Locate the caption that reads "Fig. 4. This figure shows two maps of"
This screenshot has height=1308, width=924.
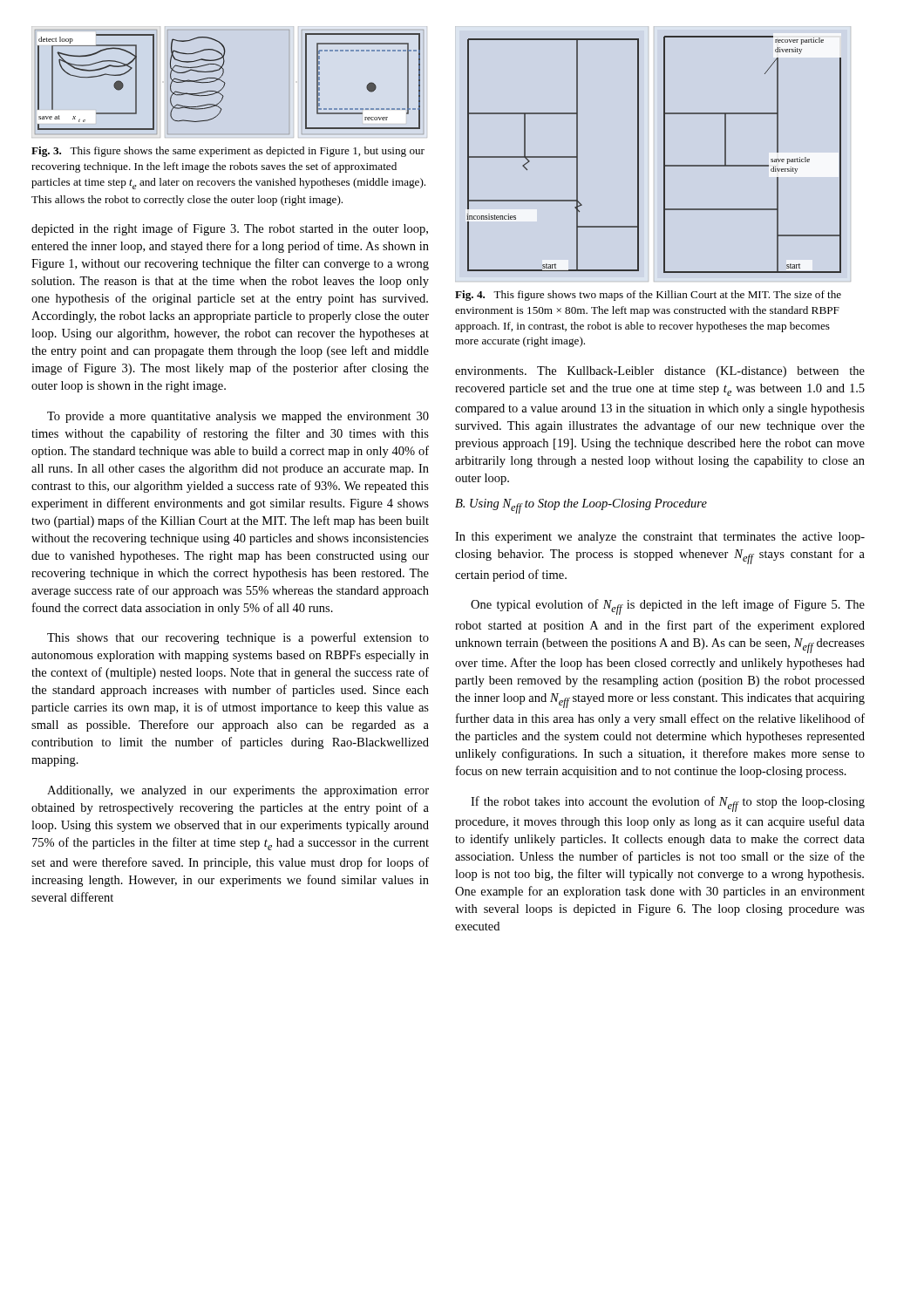[654, 318]
